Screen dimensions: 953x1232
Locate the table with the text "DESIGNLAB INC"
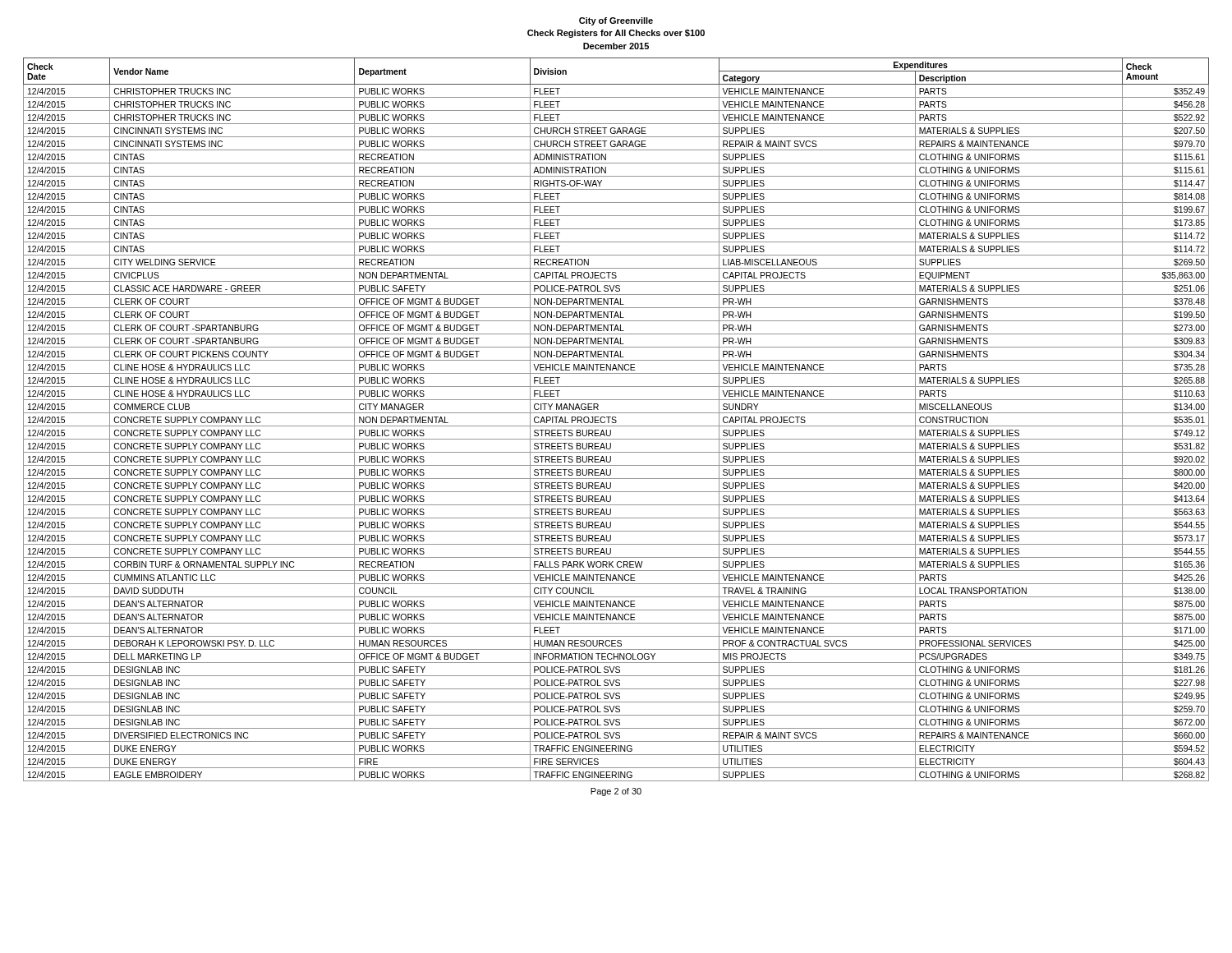616,420
